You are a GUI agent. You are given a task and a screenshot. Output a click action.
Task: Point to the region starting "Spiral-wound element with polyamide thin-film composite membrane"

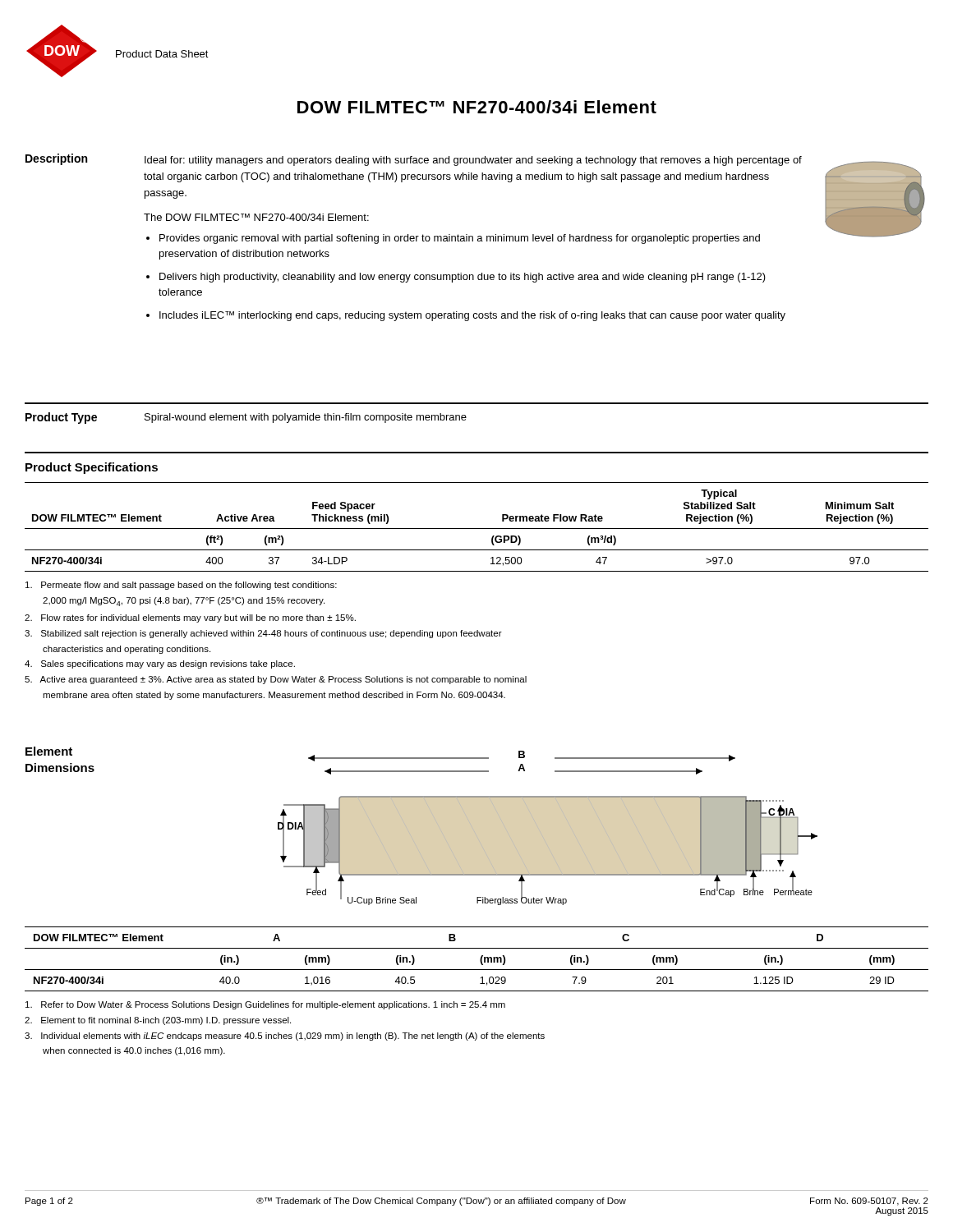305,417
